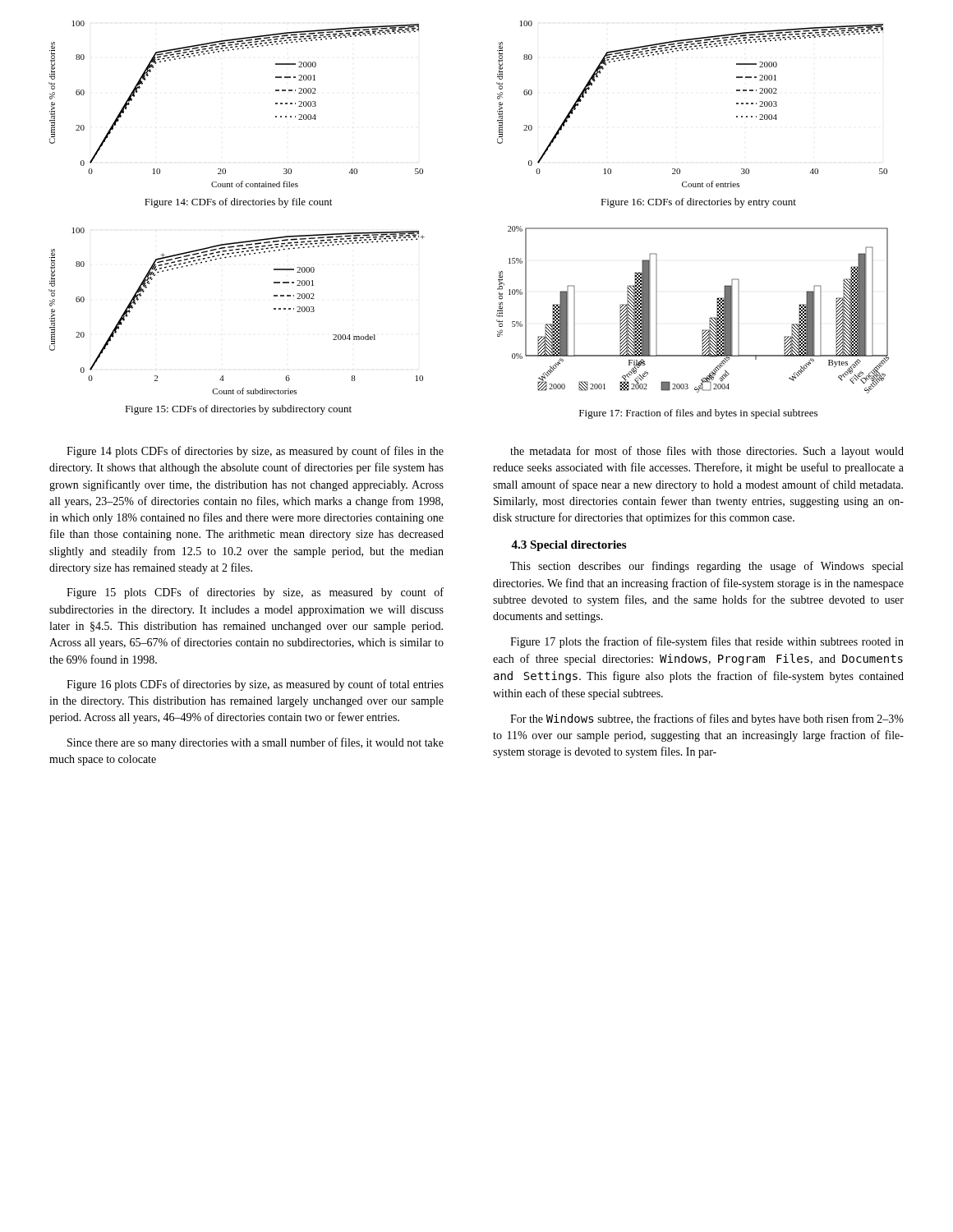Click on the section header containing "4.3 Special directories"
Image resolution: width=953 pixels, height=1232 pixels.
click(569, 545)
